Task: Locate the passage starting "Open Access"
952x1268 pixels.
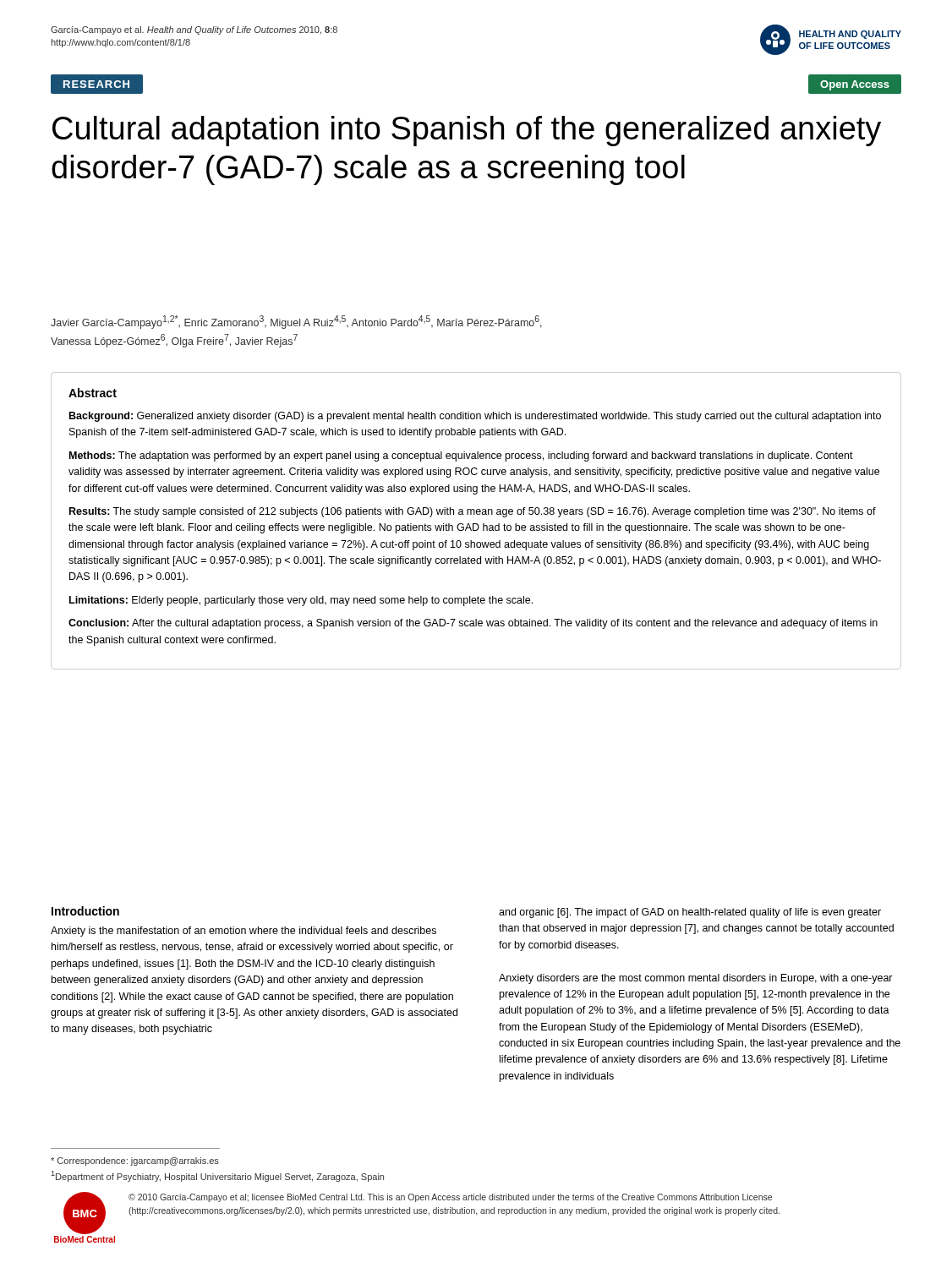Action: pos(855,84)
